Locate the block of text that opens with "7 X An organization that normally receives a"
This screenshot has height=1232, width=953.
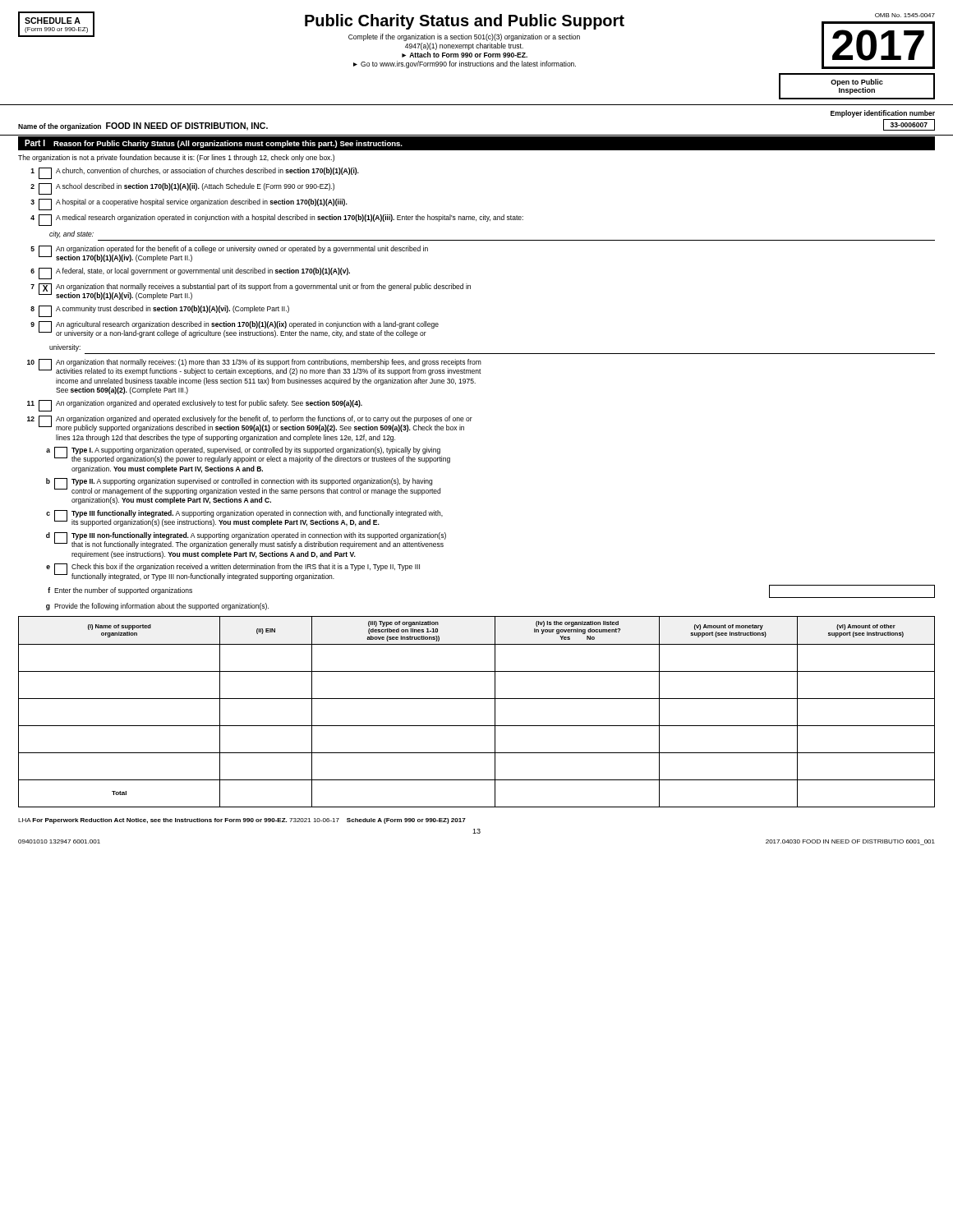(x=245, y=292)
